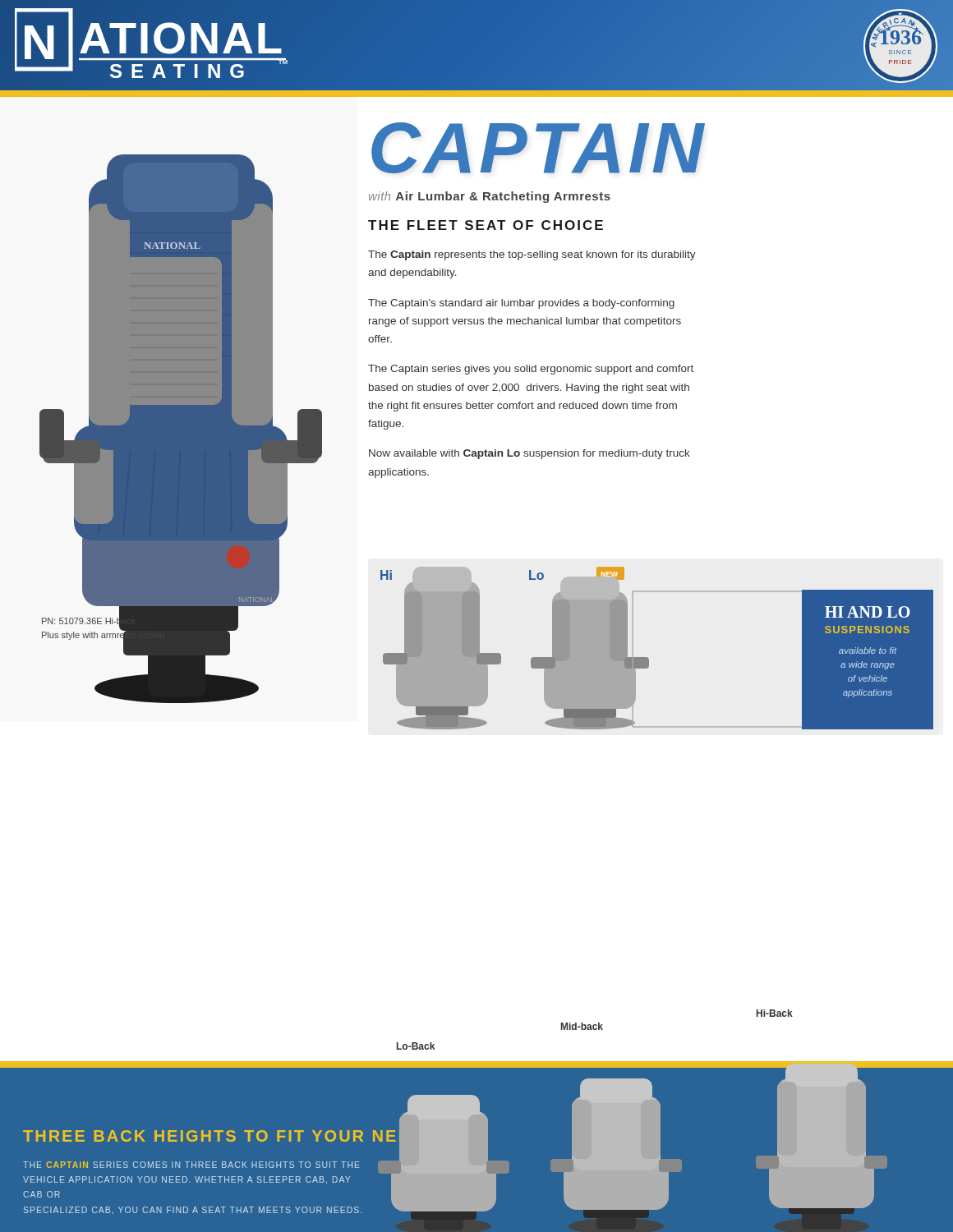Click on the text block starting "The Captain's standard air"
953x1232 pixels.
point(525,321)
